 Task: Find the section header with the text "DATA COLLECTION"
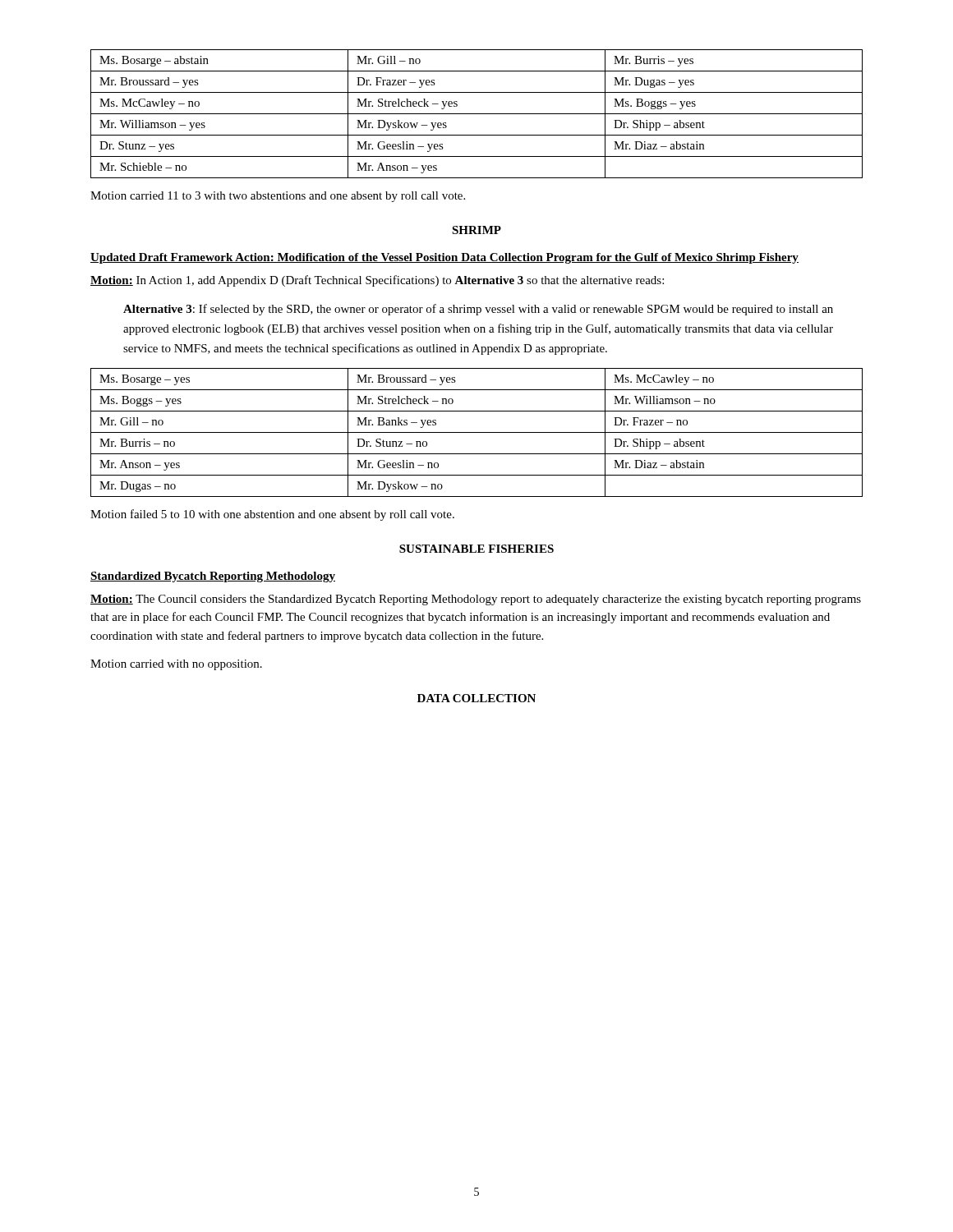point(476,698)
